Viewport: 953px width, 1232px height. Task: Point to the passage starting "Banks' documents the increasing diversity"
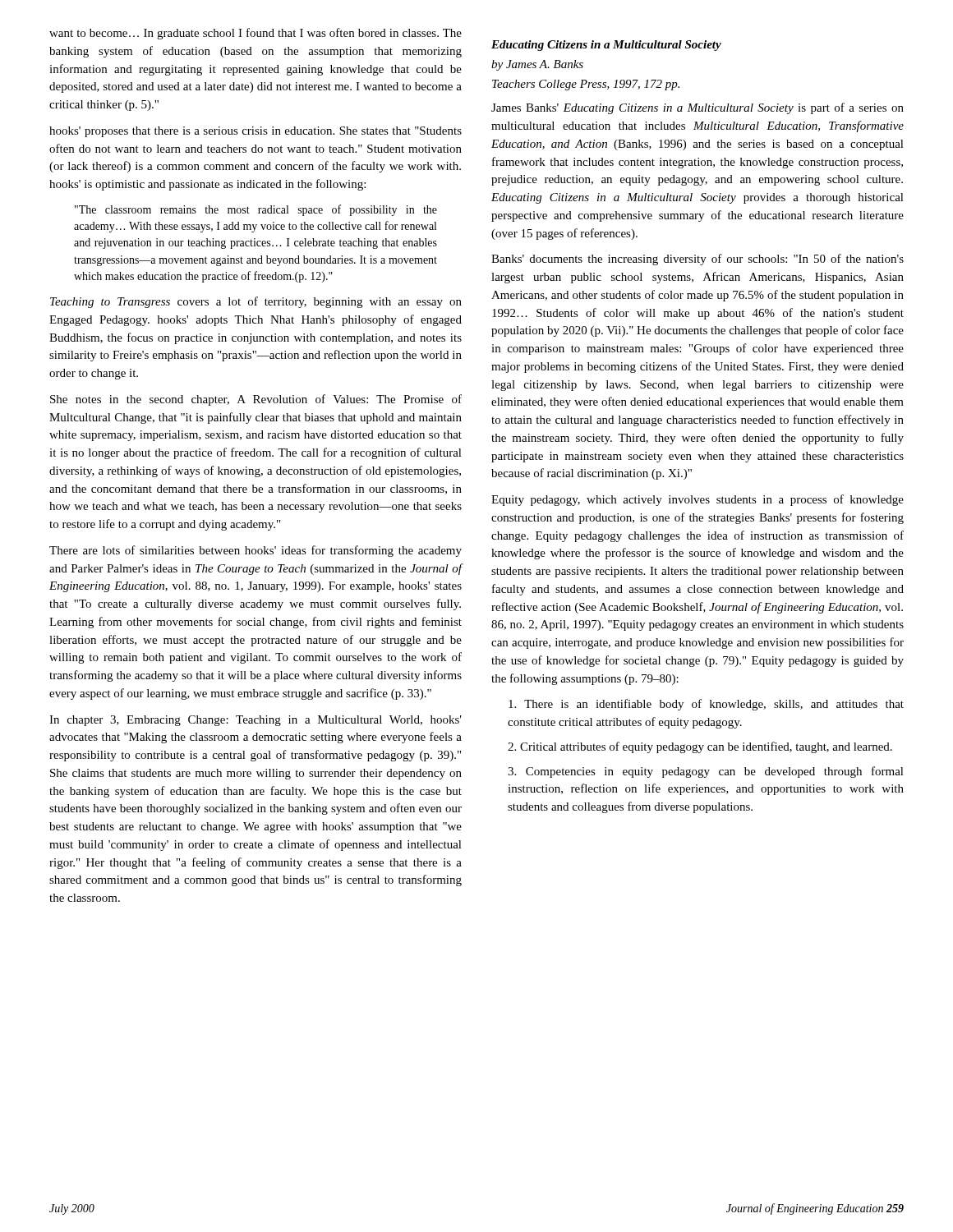click(x=698, y=367)
